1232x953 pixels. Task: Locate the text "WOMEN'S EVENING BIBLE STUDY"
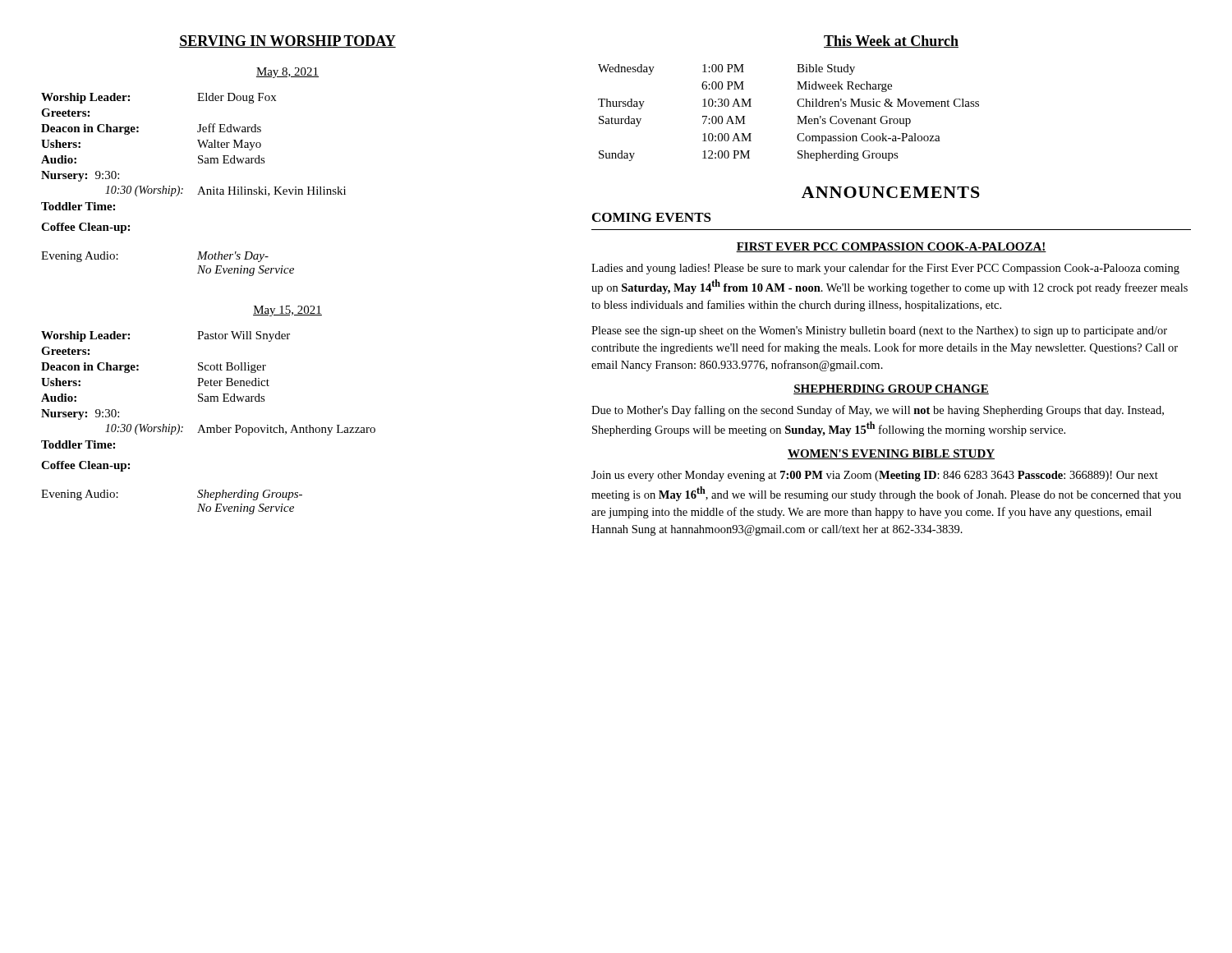891,453
